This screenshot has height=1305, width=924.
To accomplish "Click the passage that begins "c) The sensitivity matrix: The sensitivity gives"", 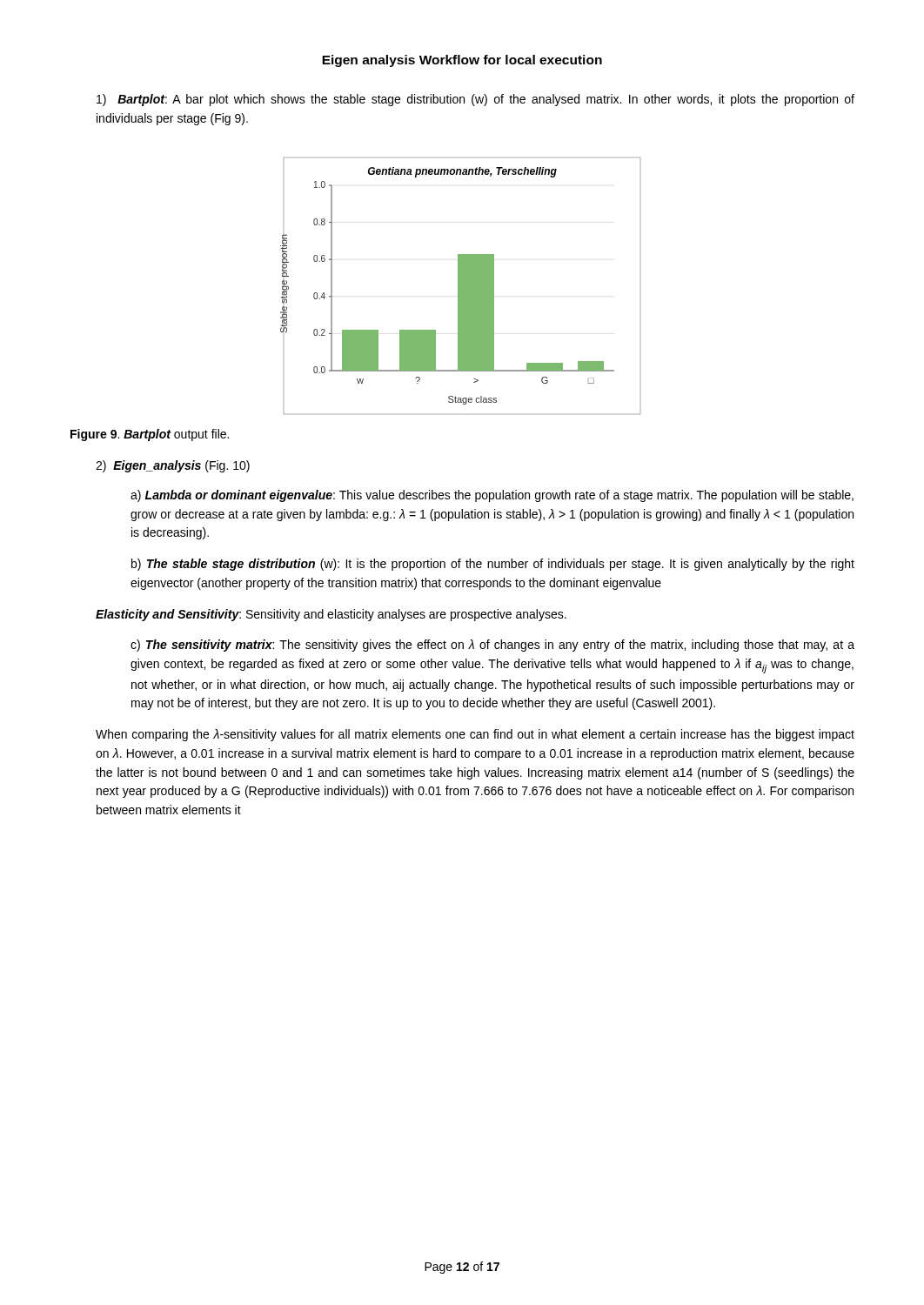I will pyautogui.click(x=492, y=674).
